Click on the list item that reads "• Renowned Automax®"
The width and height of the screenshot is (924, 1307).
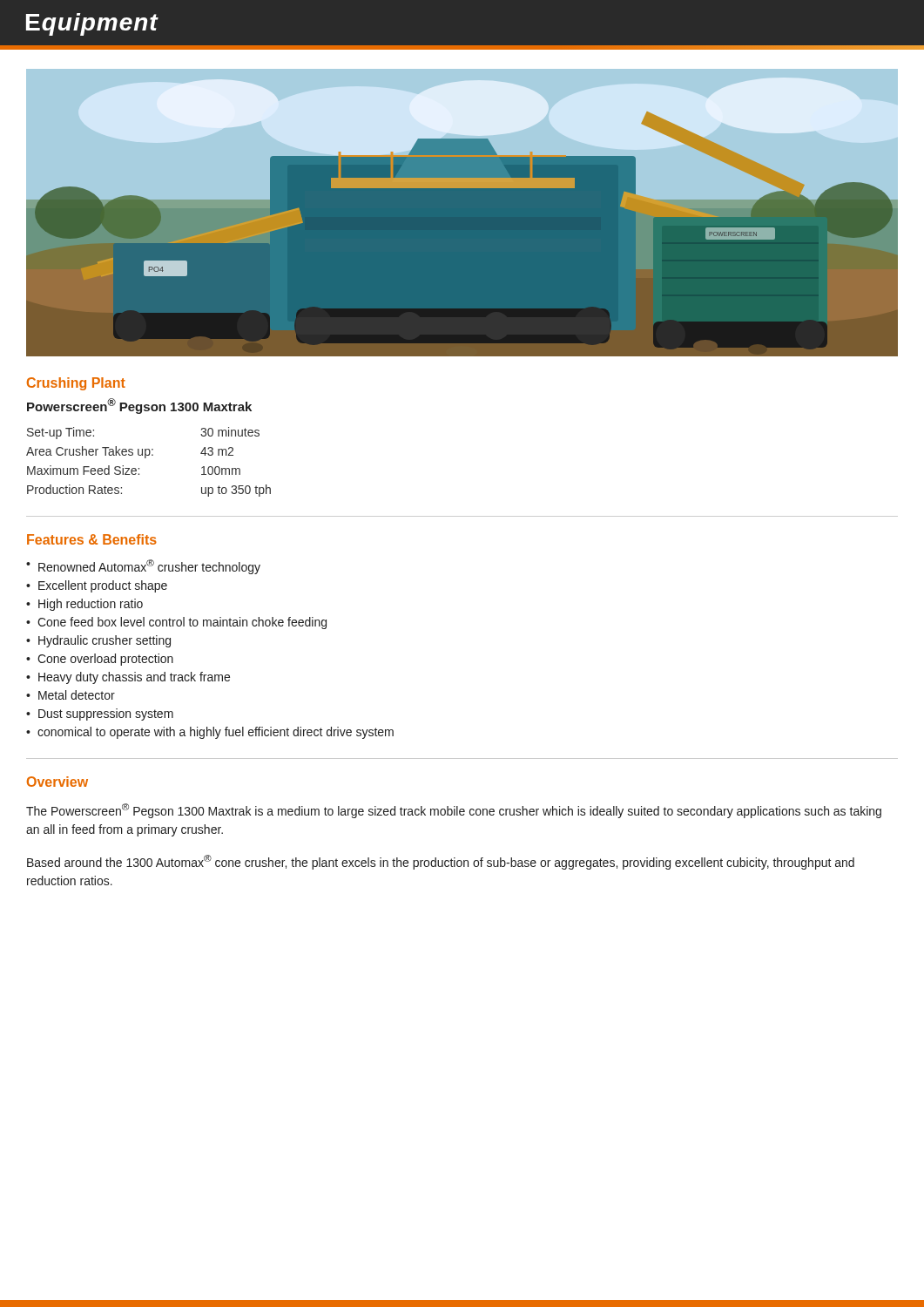(x=143, y=565)
